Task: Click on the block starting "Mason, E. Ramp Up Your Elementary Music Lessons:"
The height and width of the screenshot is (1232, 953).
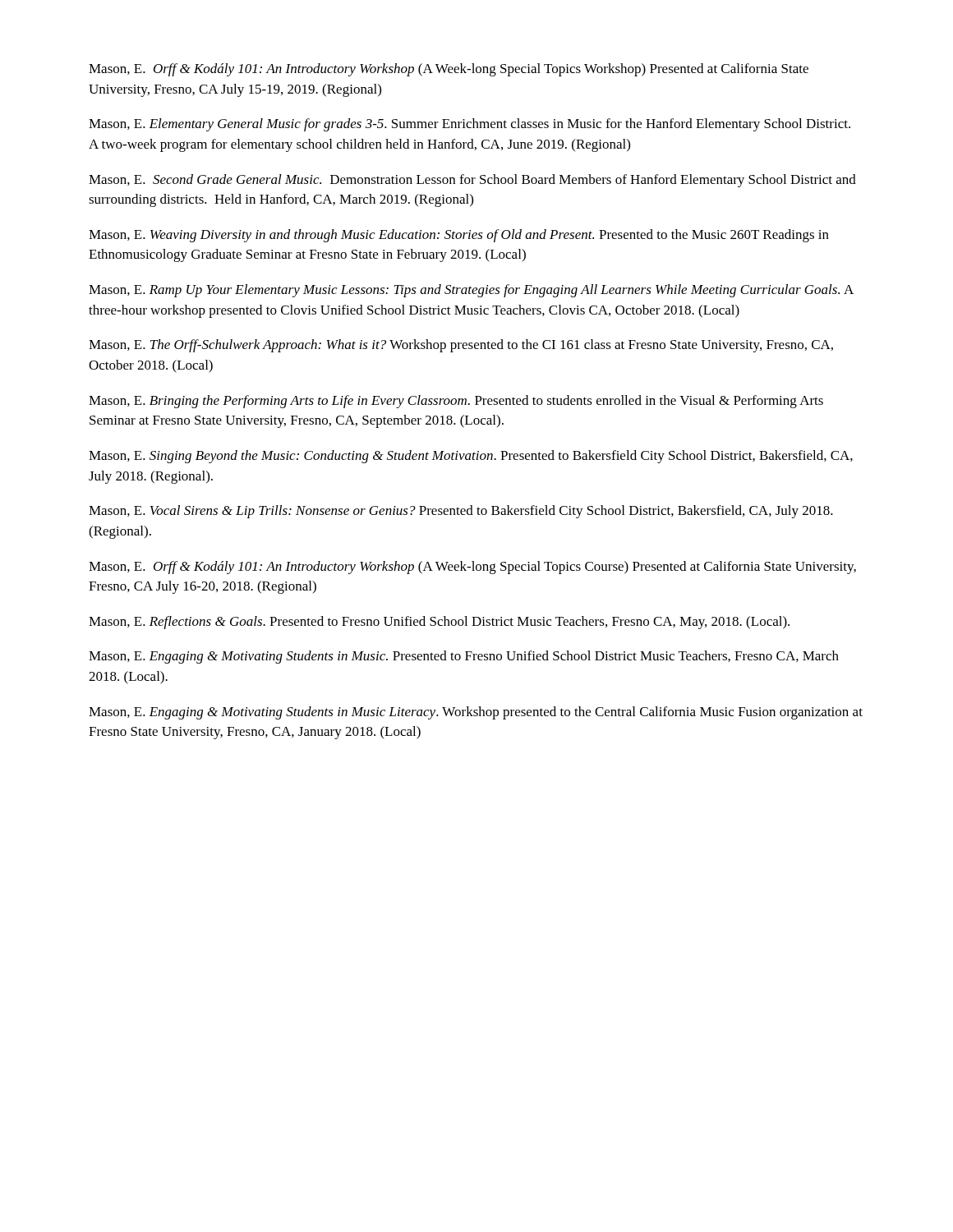Action: click(471, 300)
